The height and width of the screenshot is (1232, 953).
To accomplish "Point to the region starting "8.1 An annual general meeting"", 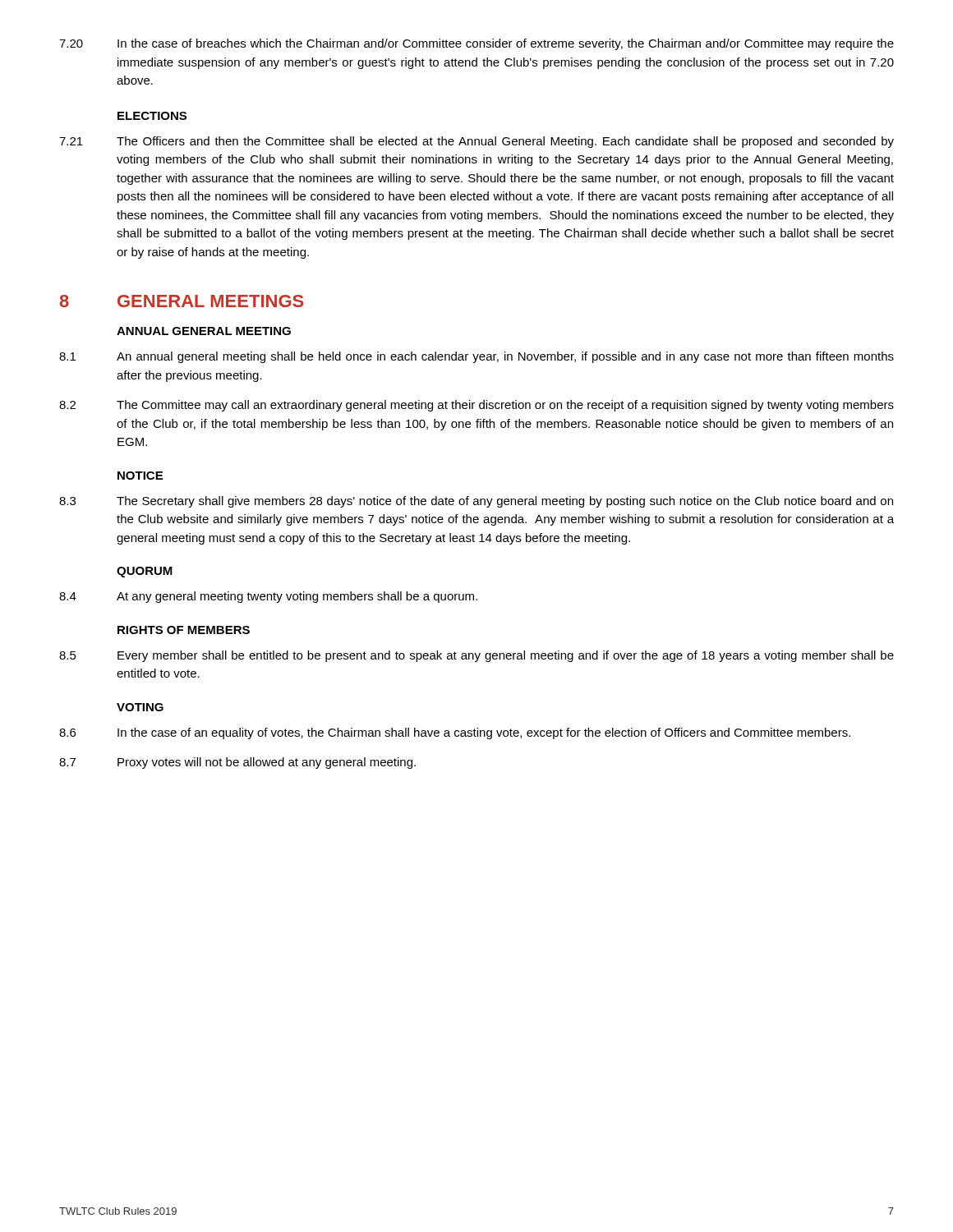I will point(476,366).
